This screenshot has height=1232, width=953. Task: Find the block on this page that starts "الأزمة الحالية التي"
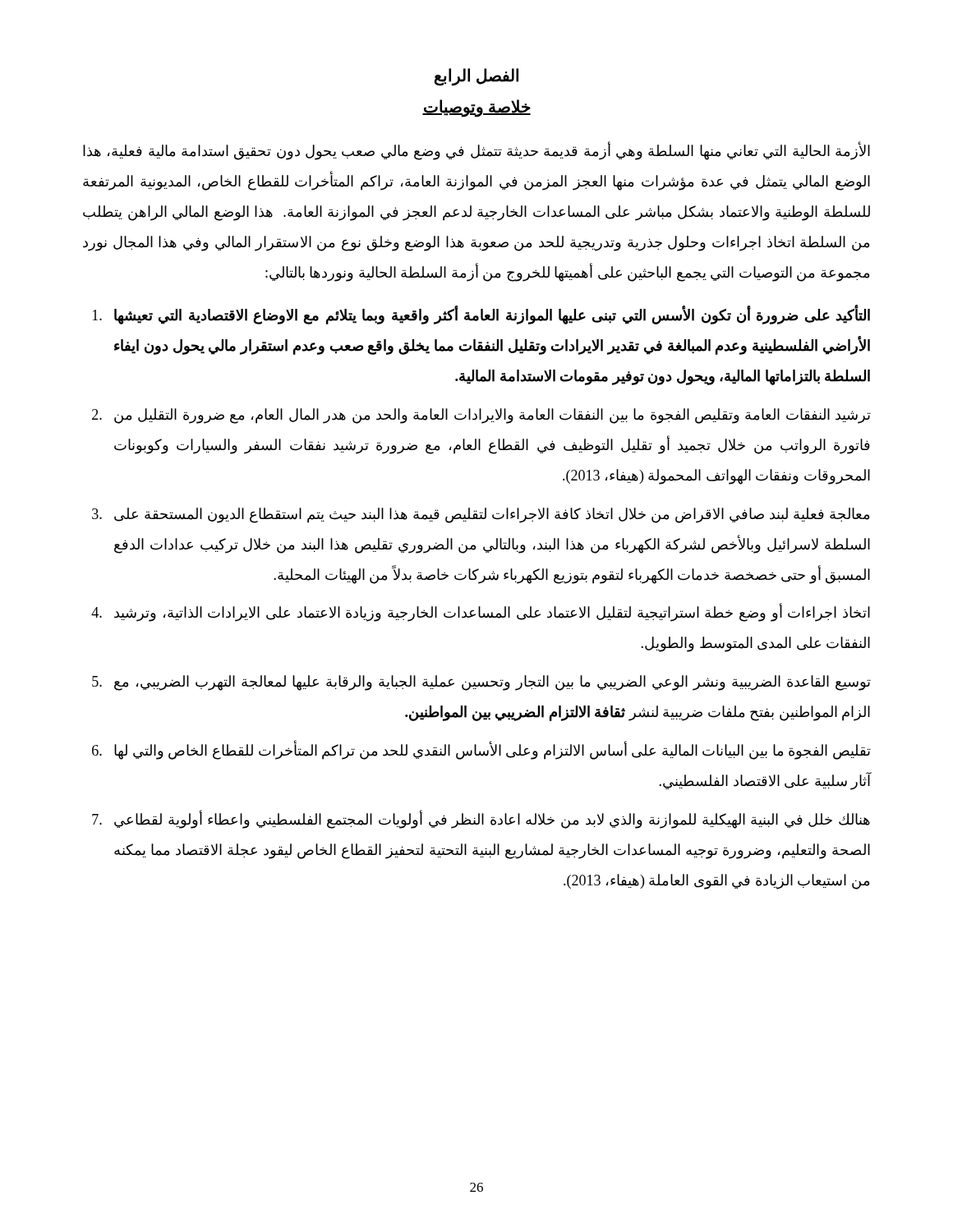pos(476,212)
